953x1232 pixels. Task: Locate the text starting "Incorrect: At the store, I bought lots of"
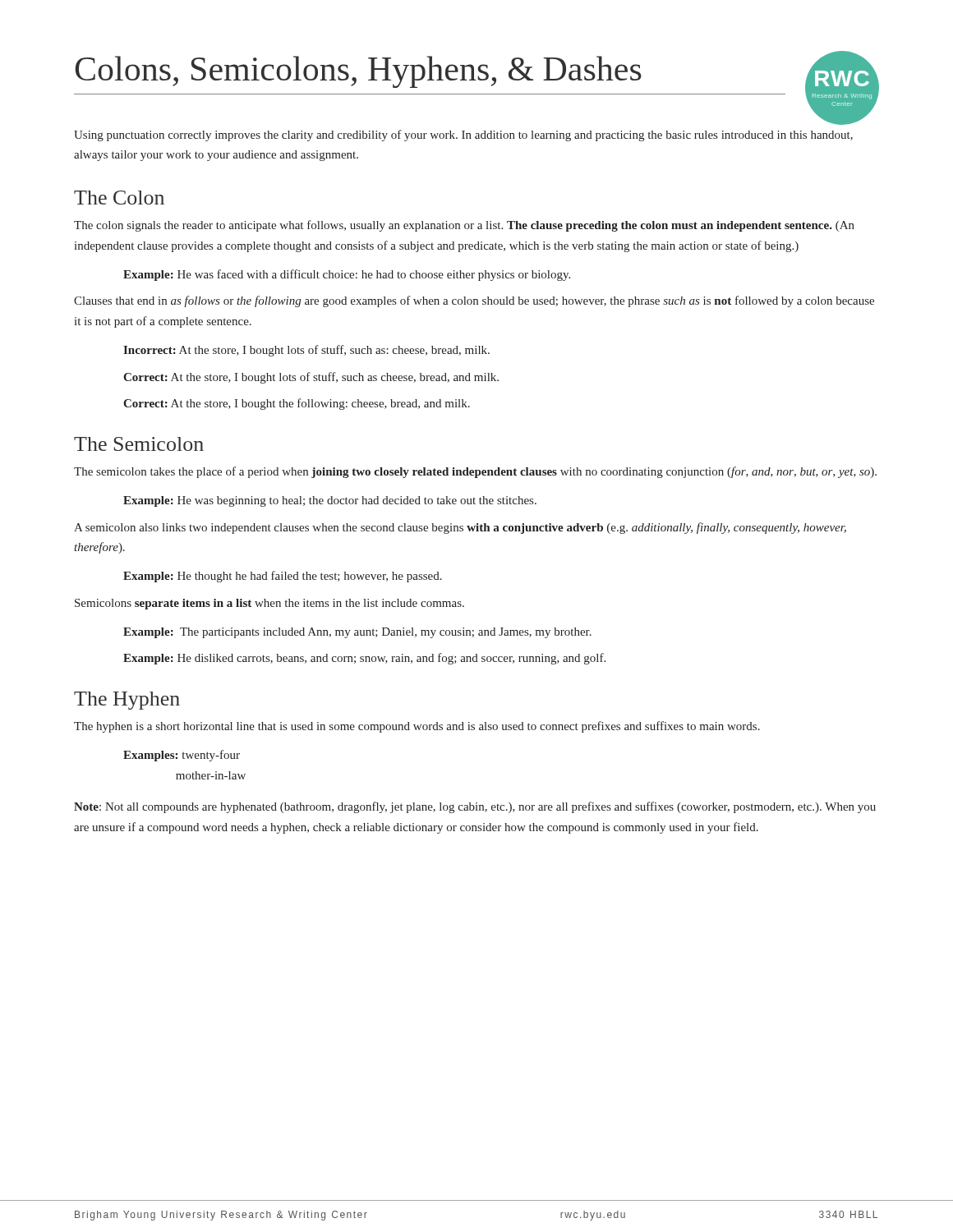307,350
